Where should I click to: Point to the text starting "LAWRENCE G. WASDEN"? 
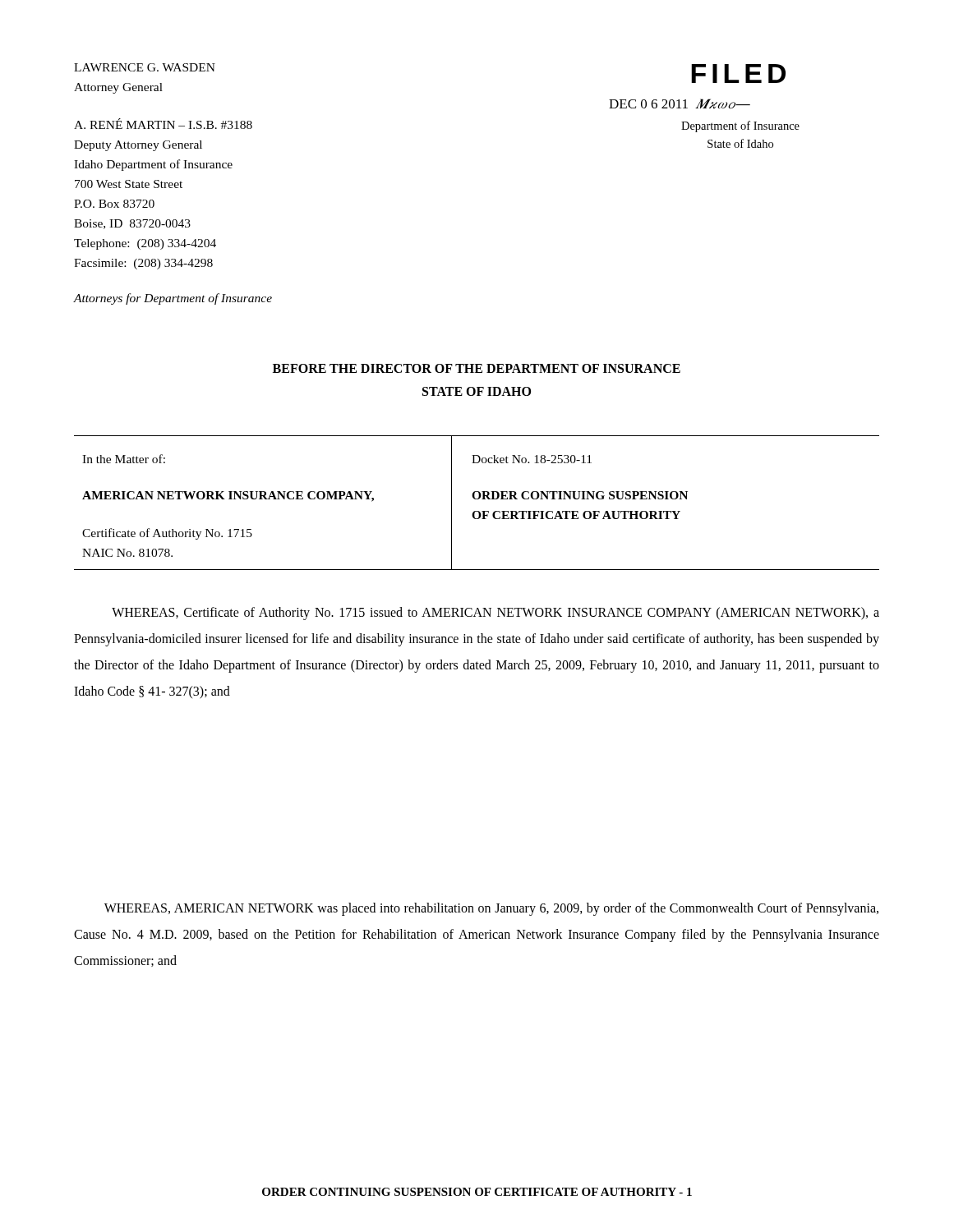(145, 77)
